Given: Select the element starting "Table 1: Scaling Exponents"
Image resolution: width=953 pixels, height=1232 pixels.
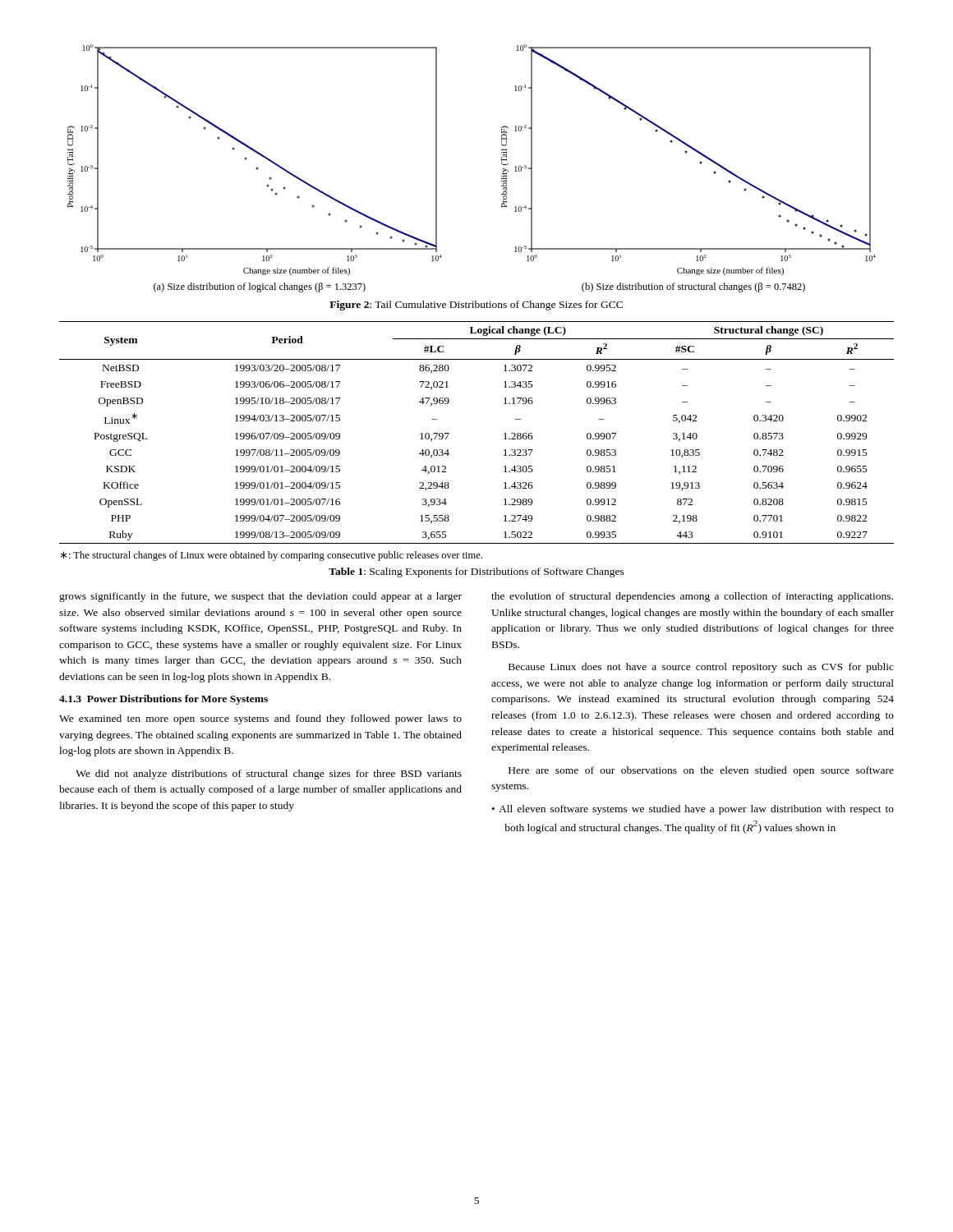Looking at the screenshot, I should [x=476, y=571].
